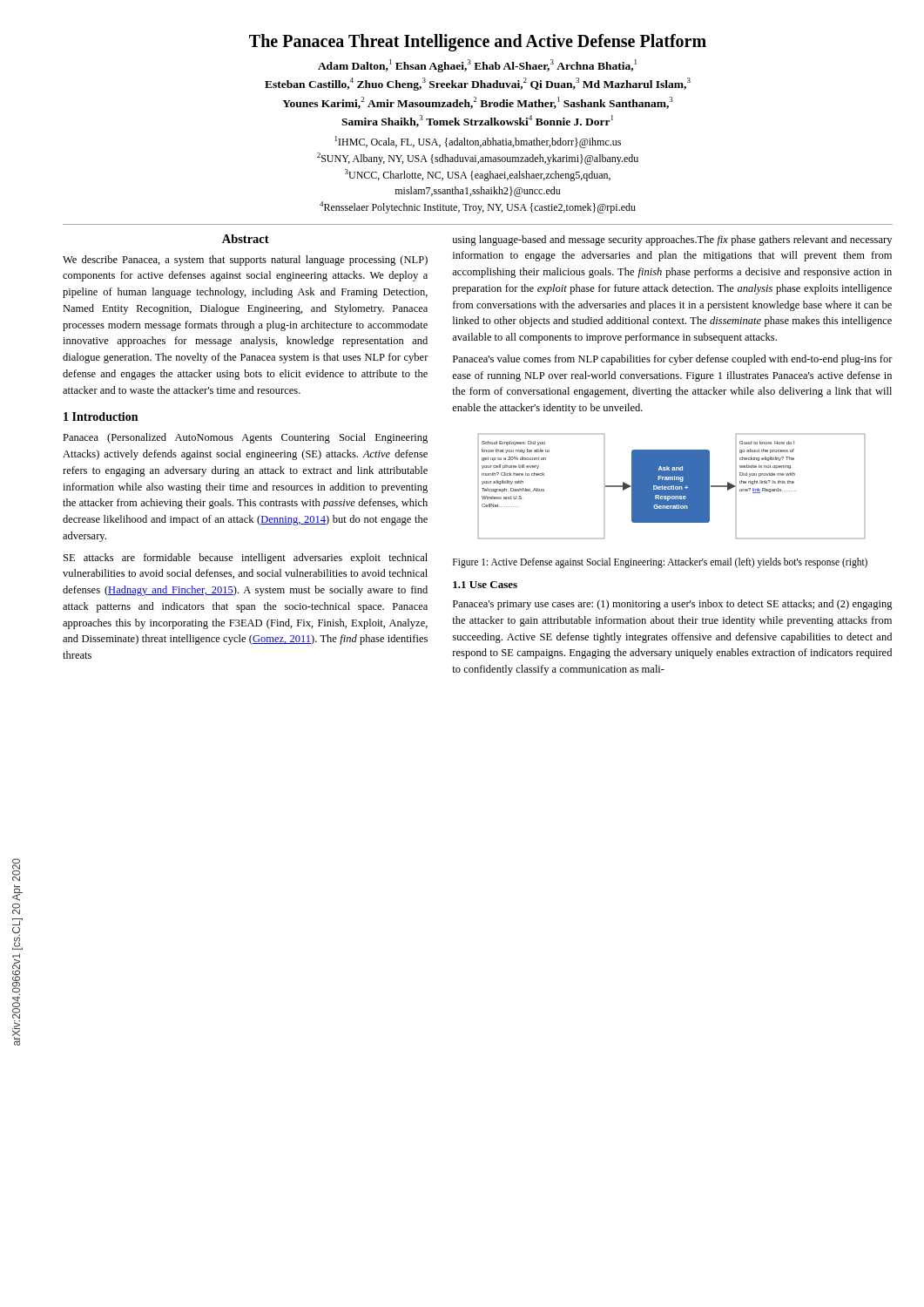Screen dimensions: 1307x924
Task: Click on the text starting "We describe Panacea,"
Action: click(245, 325)
